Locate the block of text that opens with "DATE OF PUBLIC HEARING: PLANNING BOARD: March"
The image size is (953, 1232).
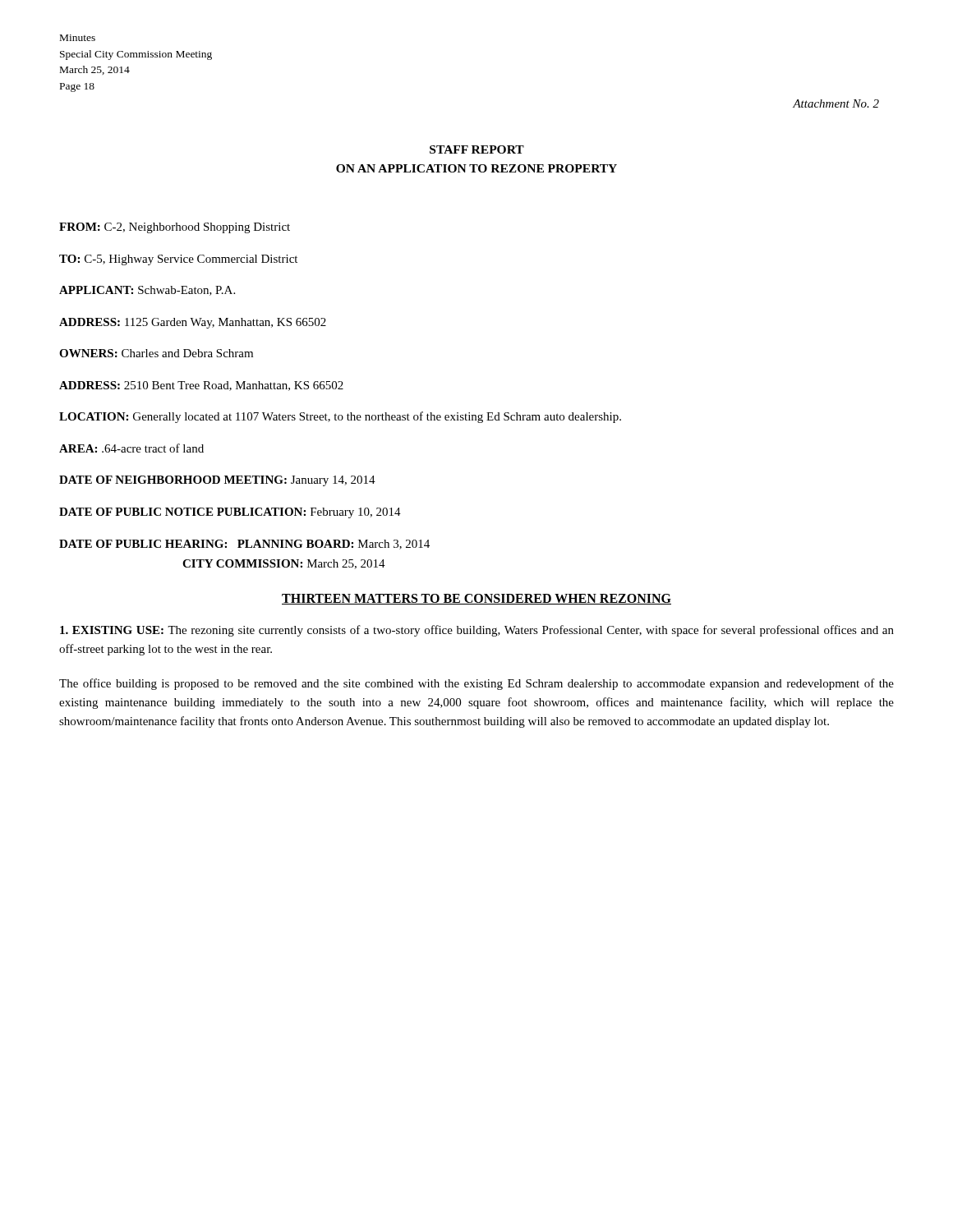pyautogui.click(x=245, y=554)
